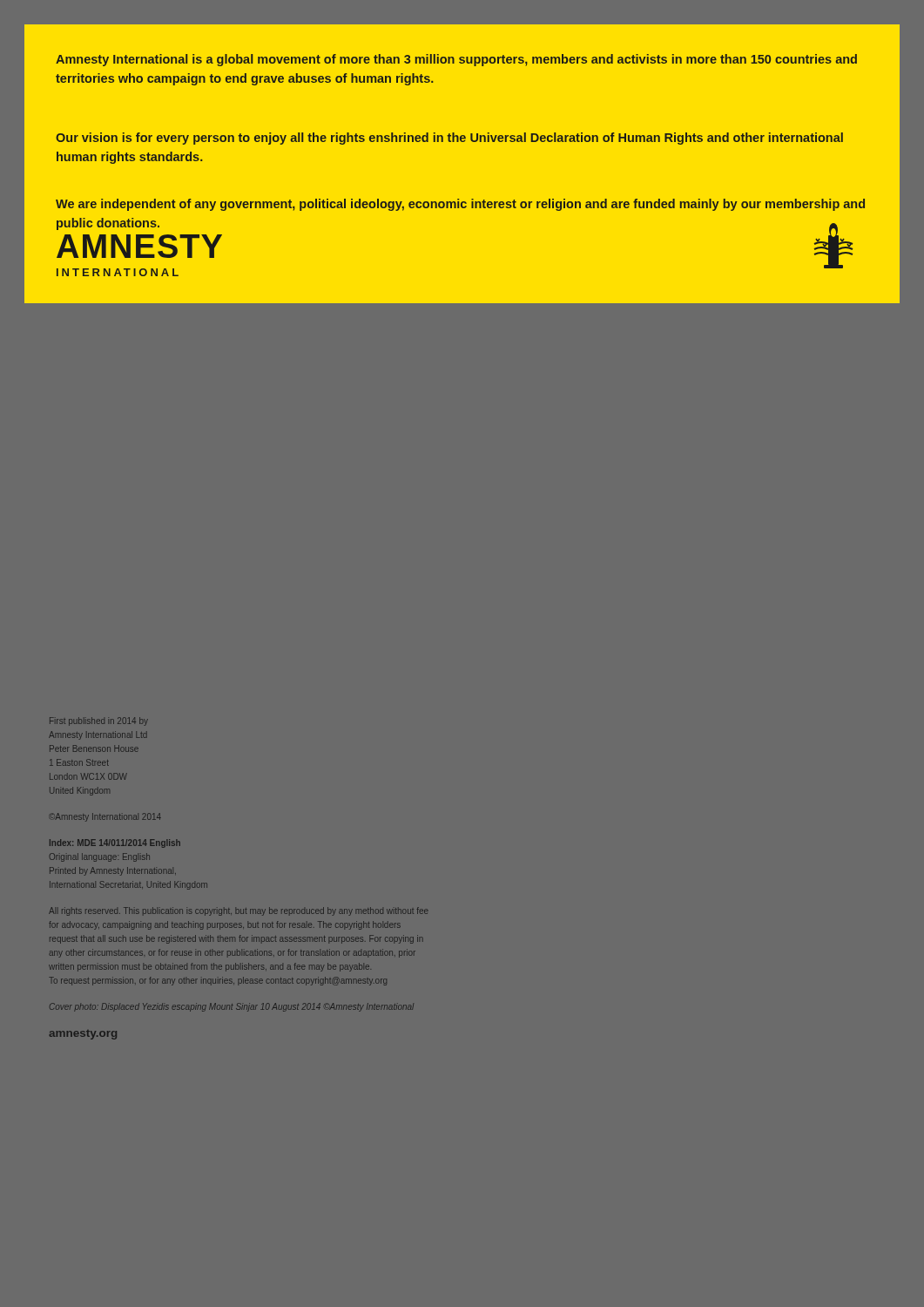Select the passage starting "©Amnesty International 2014"
924x1307 pixels.
click(x=105, y=817)
